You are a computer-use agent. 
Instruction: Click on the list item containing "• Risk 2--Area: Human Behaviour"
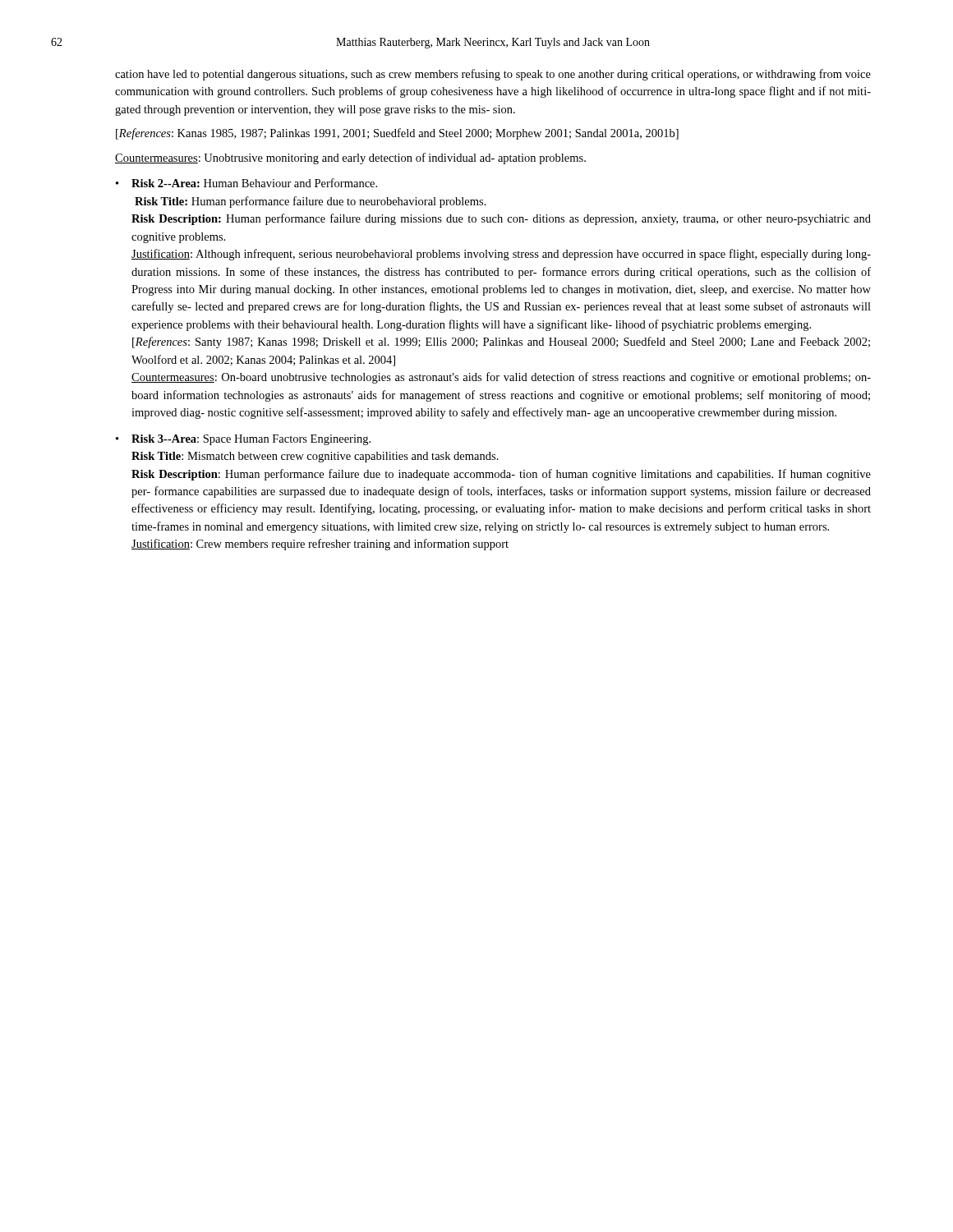493,299
